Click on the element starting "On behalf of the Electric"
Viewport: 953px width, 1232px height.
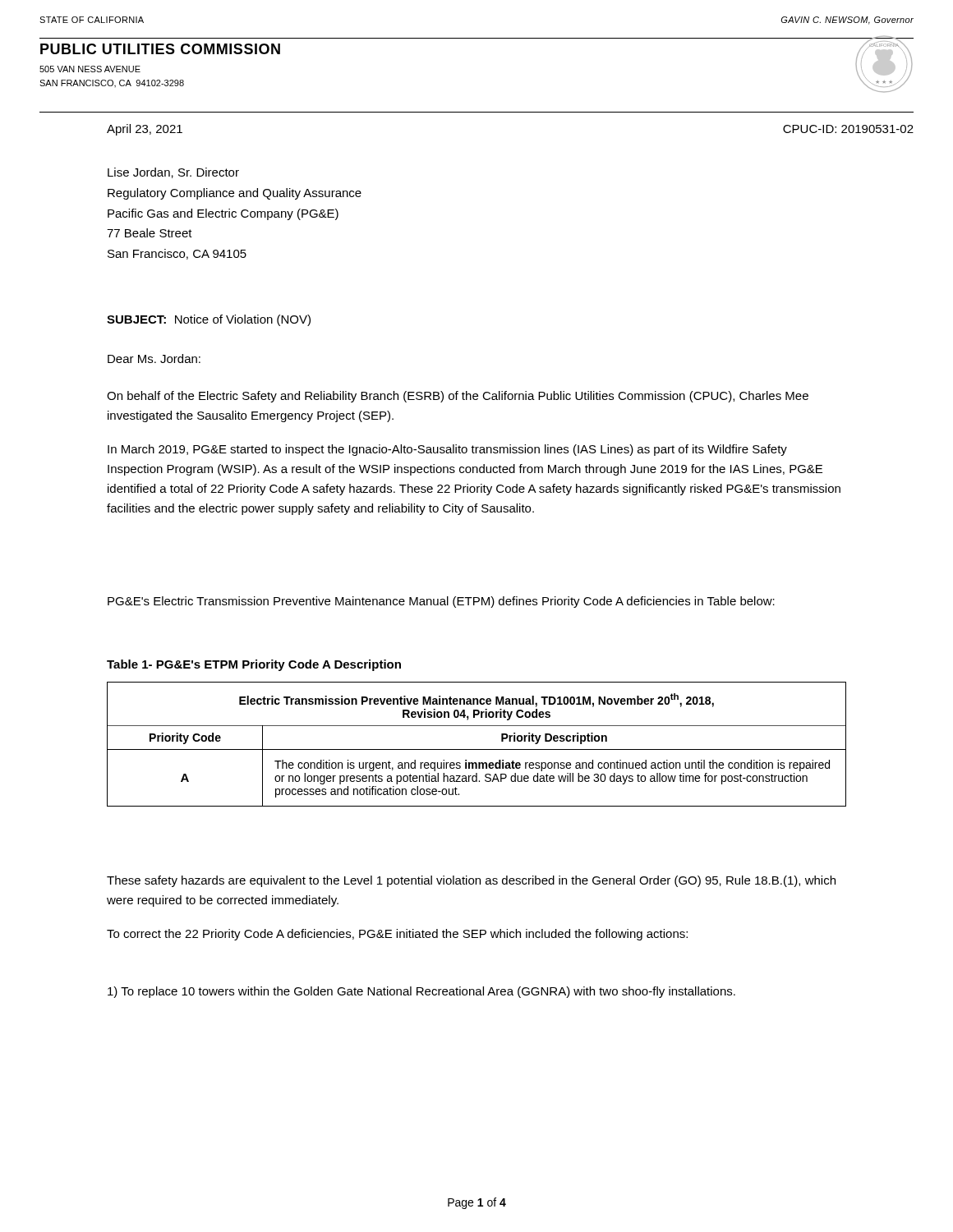tap(458, 405)
